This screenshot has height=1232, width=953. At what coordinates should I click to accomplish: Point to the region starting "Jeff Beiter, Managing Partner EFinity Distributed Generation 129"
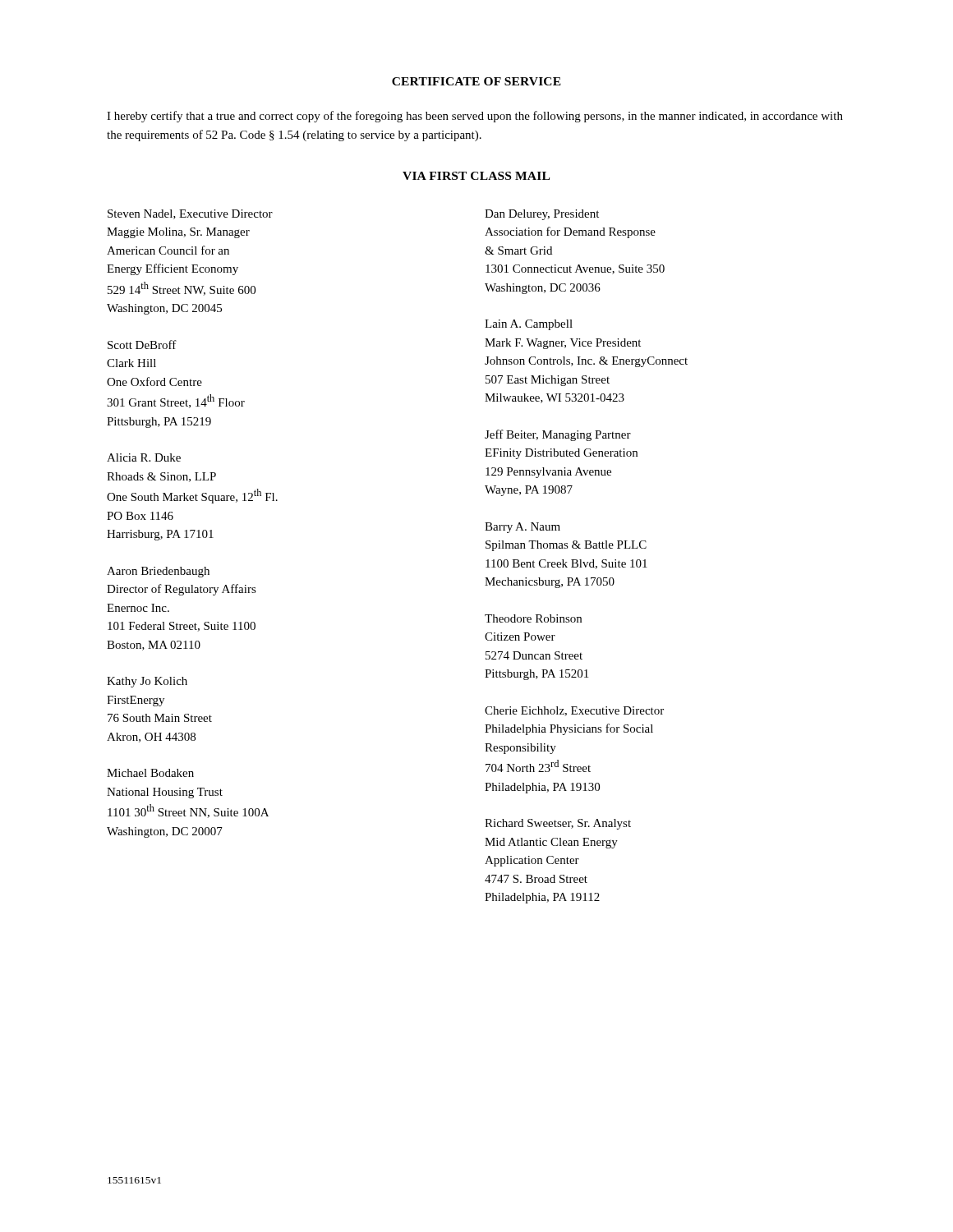coord(561,462)
